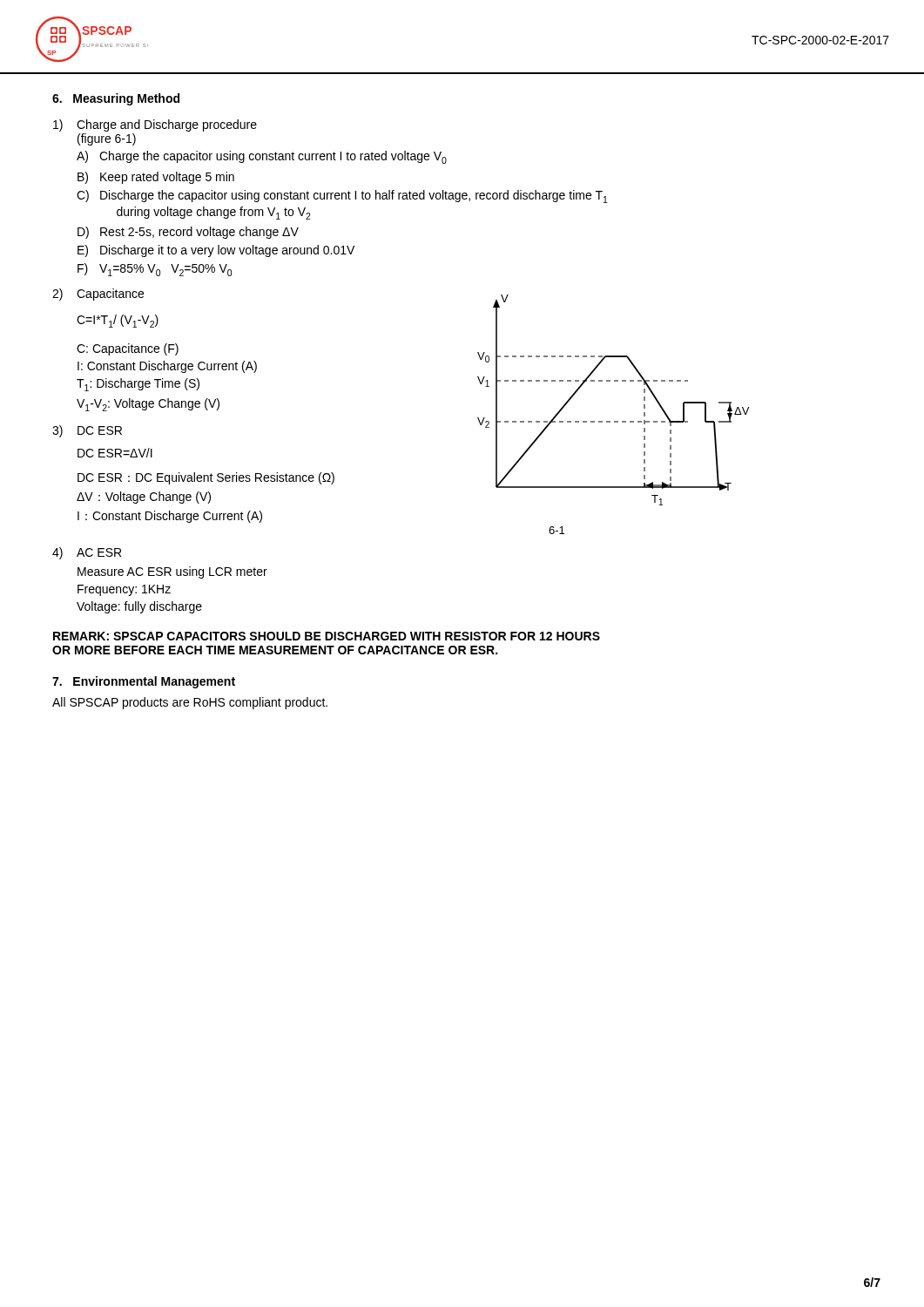Viewport: 924px width, 1307px height.
Task: Point to the text starting "REMARK: SPSCAP CAPACITORS"
Action: pos(326,643)
